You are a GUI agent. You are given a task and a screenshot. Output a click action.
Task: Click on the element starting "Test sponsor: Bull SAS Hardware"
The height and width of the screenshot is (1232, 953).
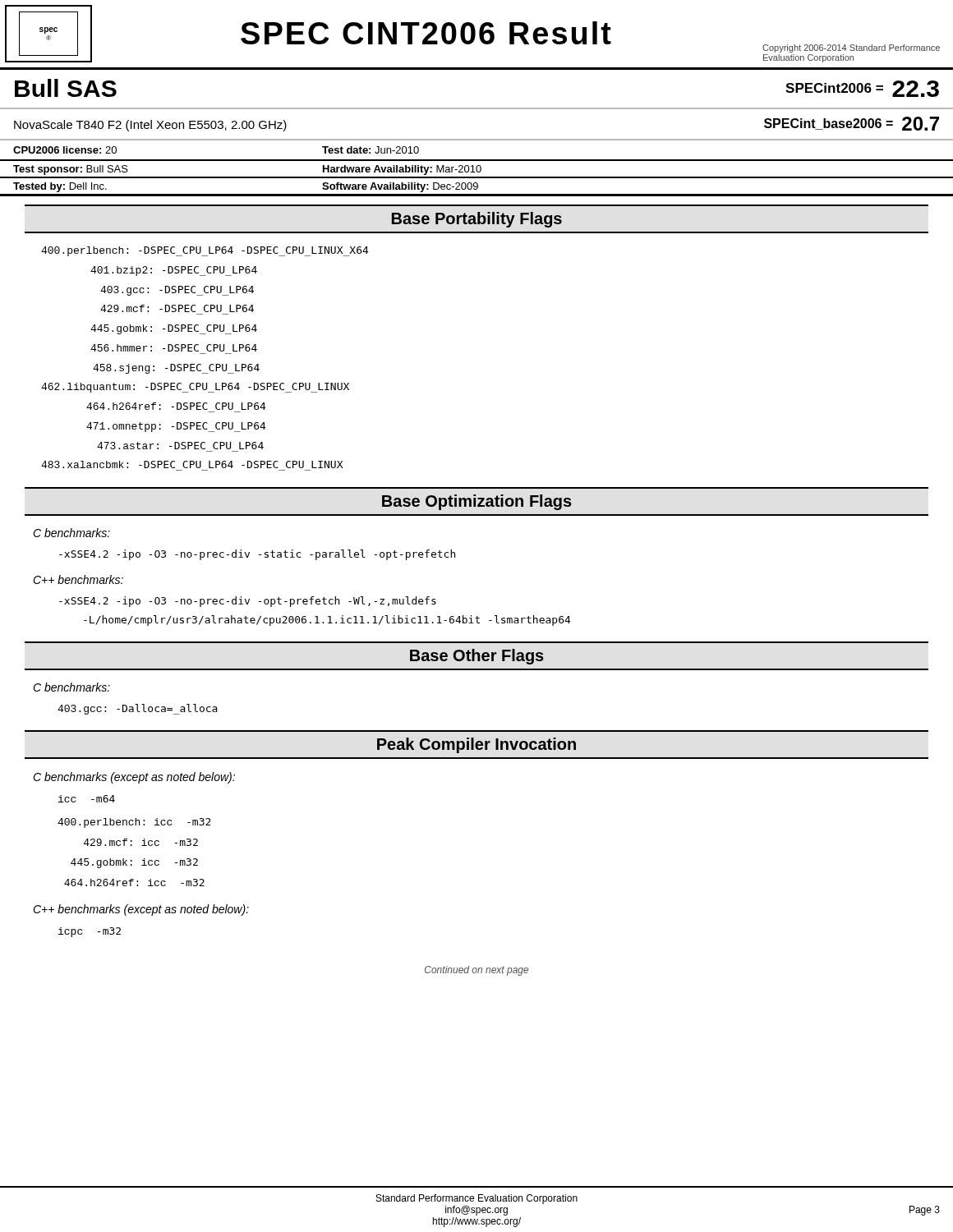coord(476,169)
